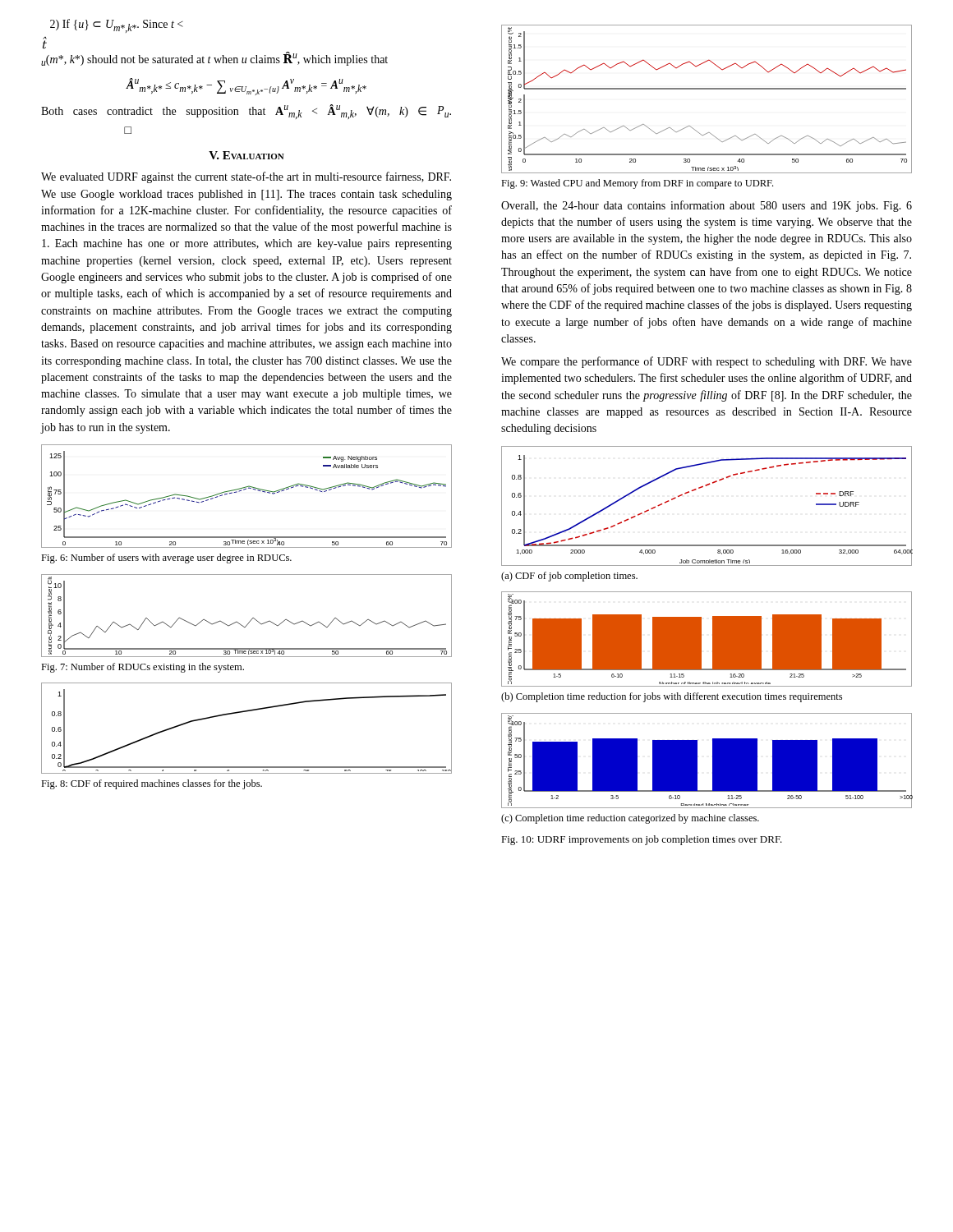The width and height of the screenshot is (953, 1232).
Task: Locate the list item with the text "2) If {u} ⊂ Um*,k*. Since t"
Action: click(117, 26)
